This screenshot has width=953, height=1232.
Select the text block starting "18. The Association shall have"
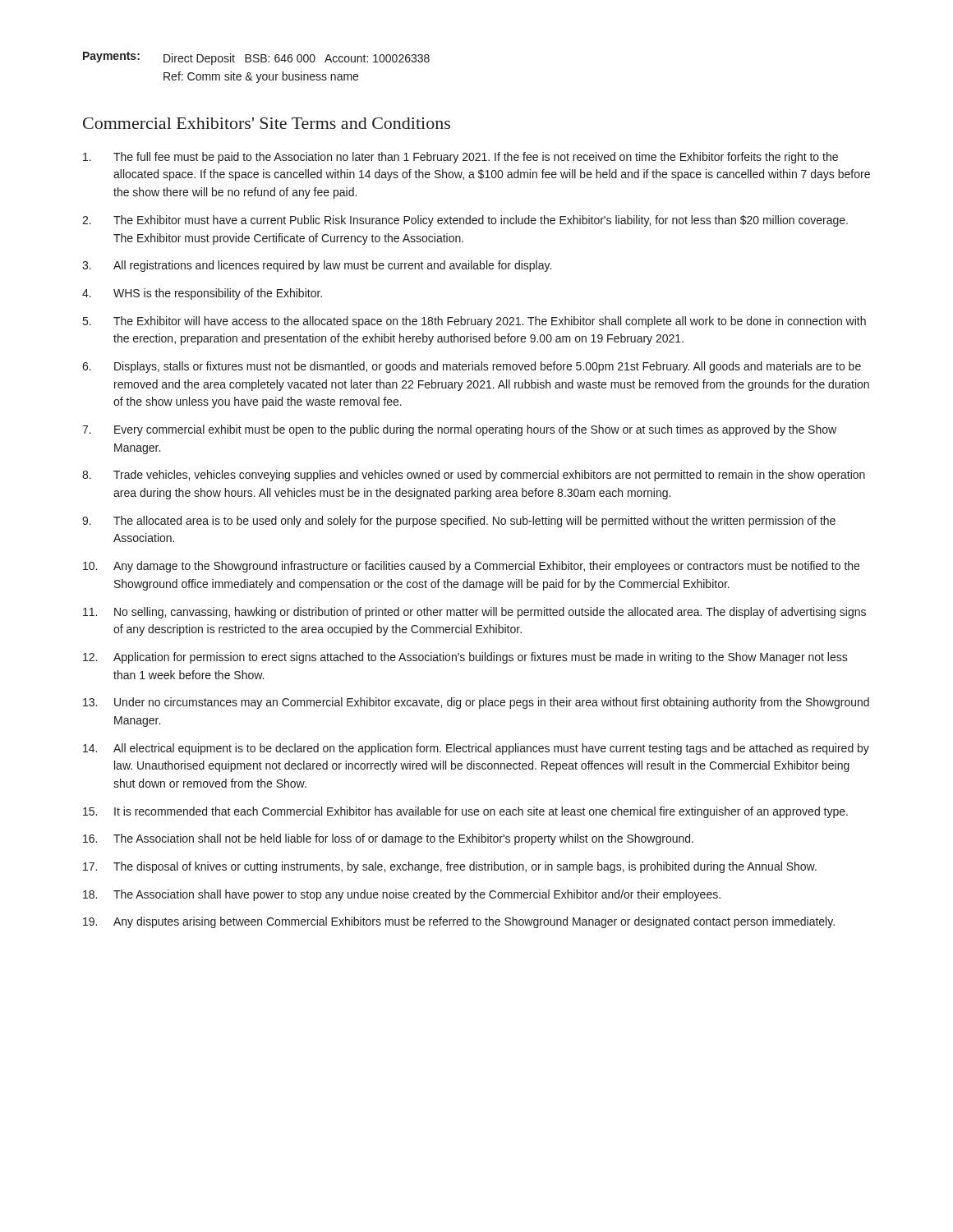tap(476, 895)
